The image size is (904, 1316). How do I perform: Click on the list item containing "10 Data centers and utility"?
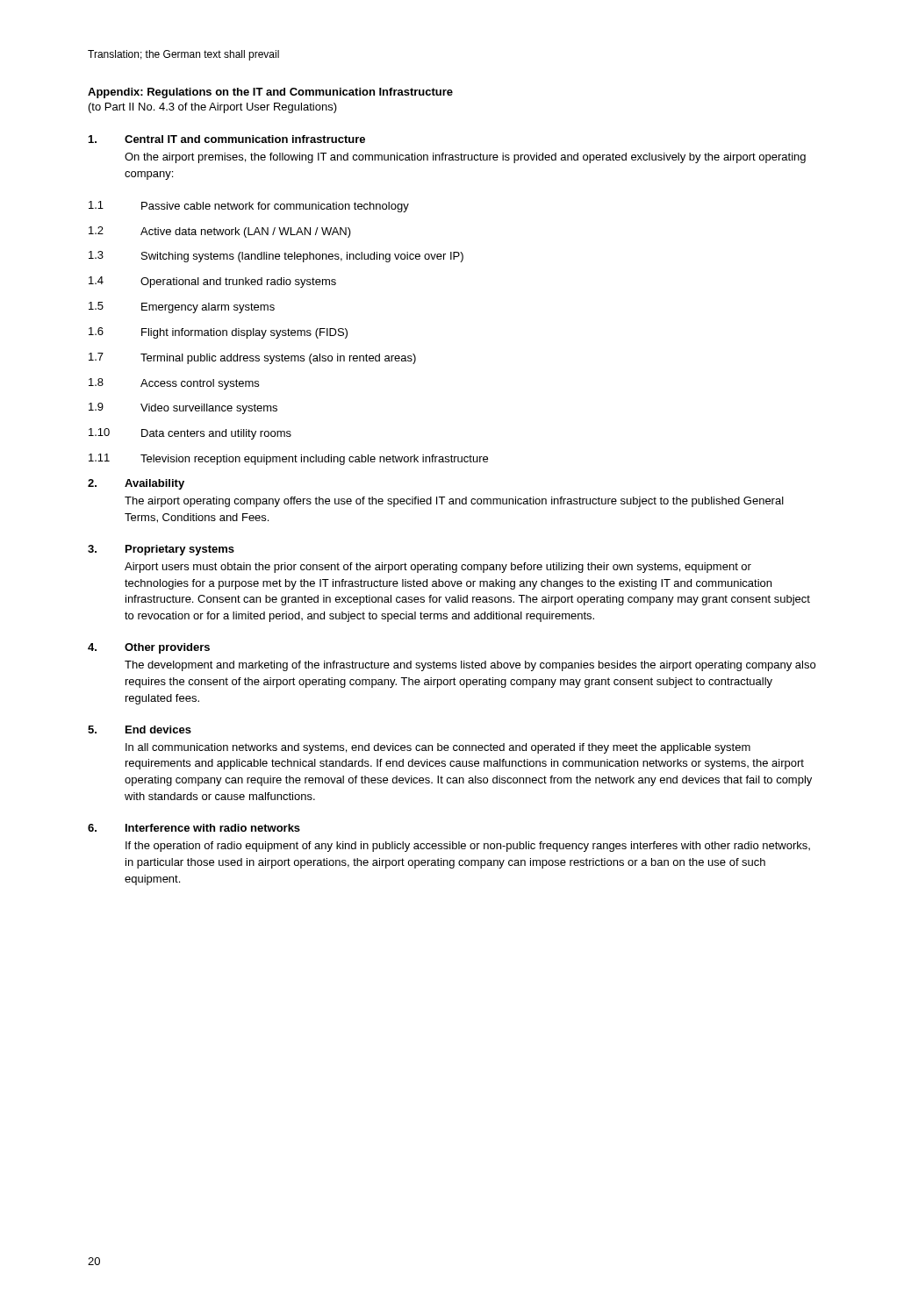[190, 434]
